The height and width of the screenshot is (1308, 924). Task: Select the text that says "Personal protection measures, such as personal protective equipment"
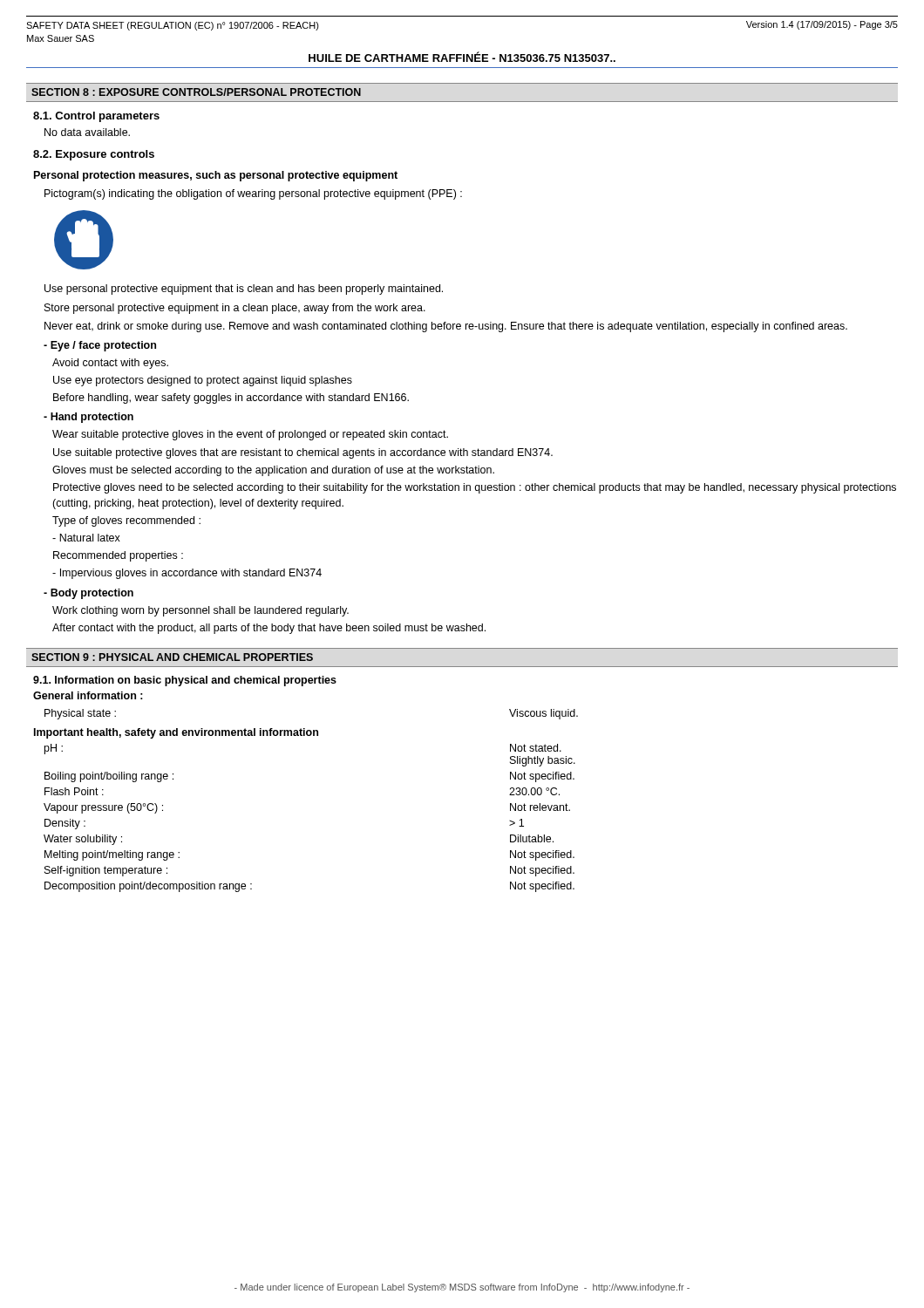pos(215,175)
